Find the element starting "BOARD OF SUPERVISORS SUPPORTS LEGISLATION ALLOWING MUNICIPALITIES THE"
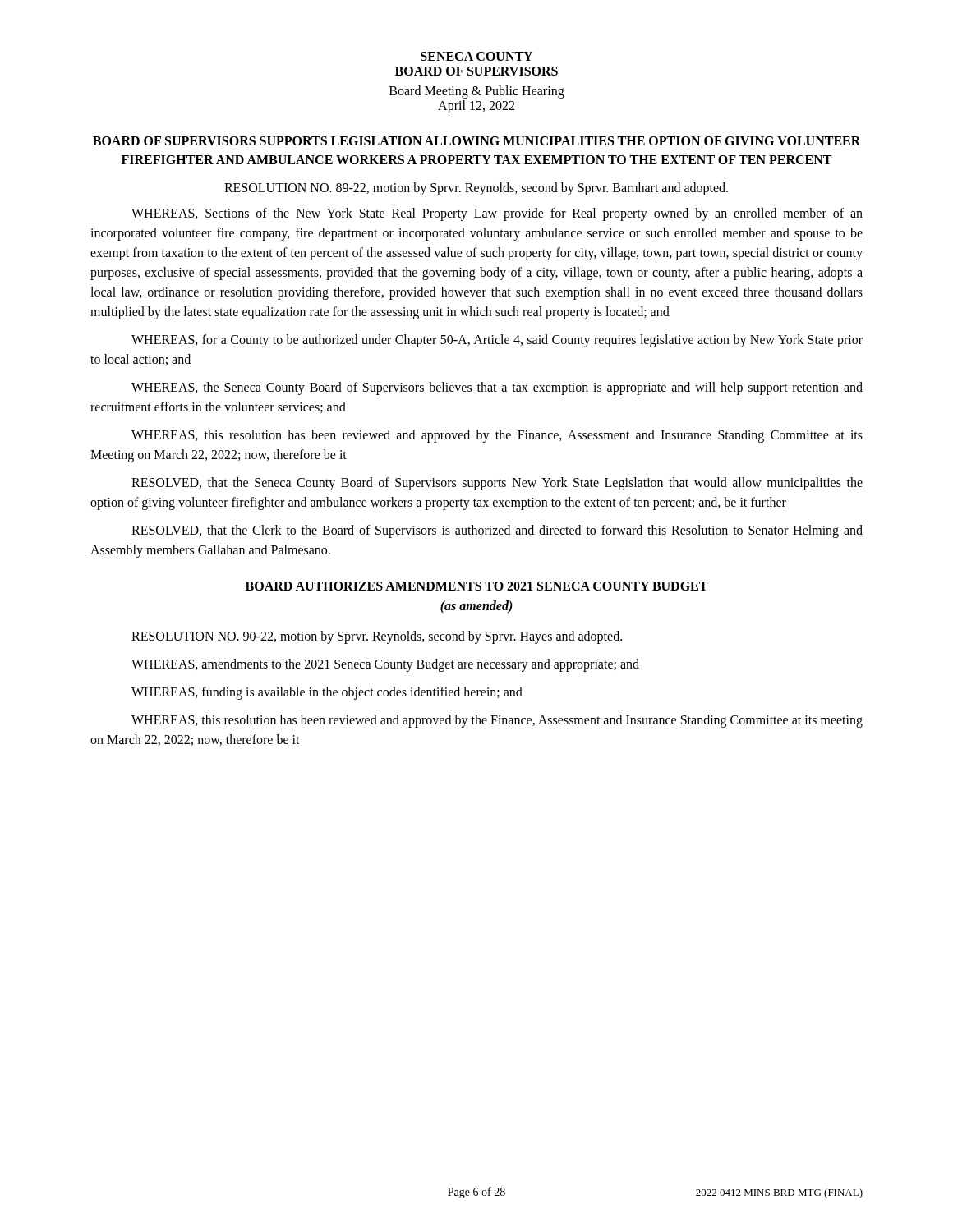 point(476,150)
